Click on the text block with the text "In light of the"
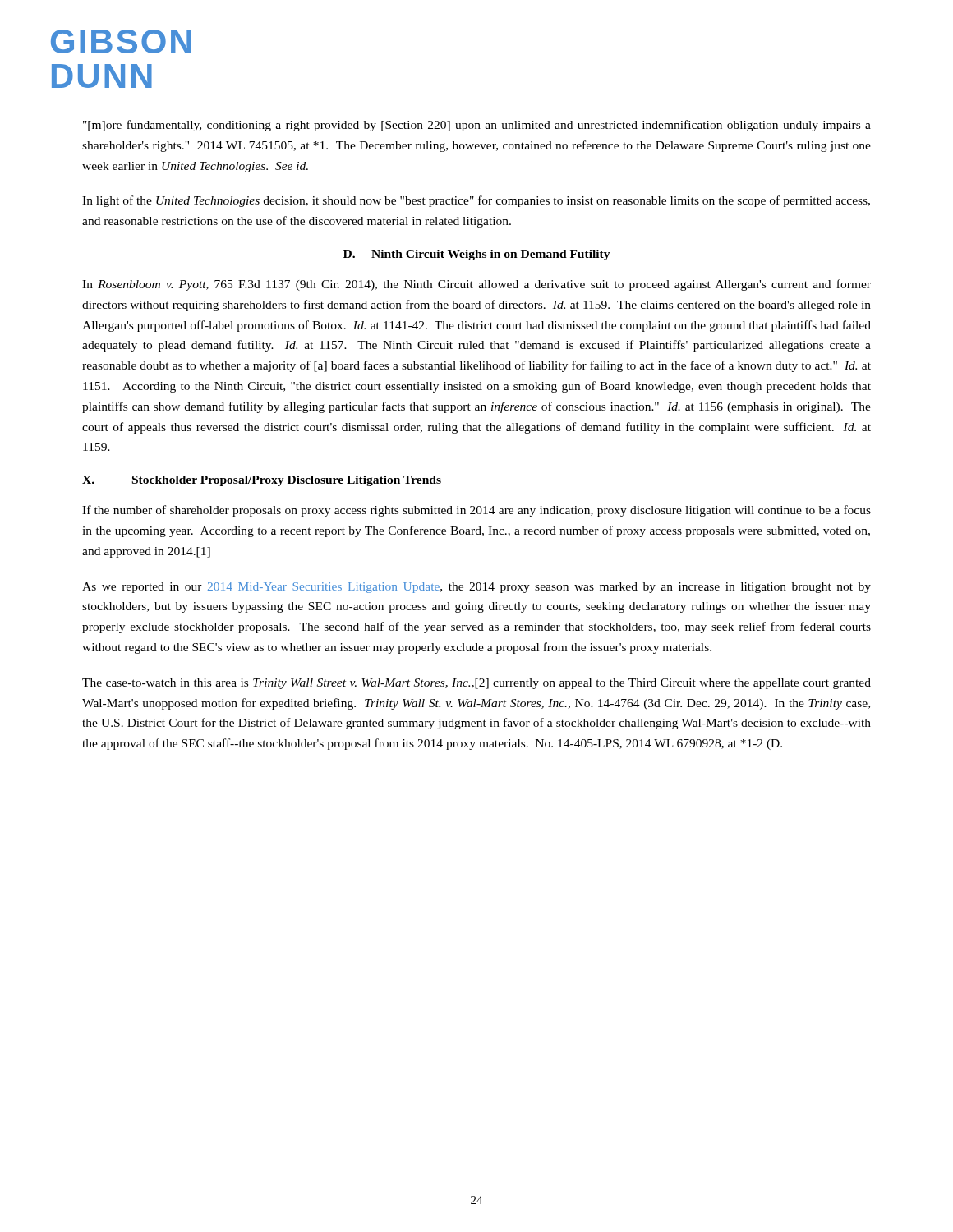 [x=476, y=210]
